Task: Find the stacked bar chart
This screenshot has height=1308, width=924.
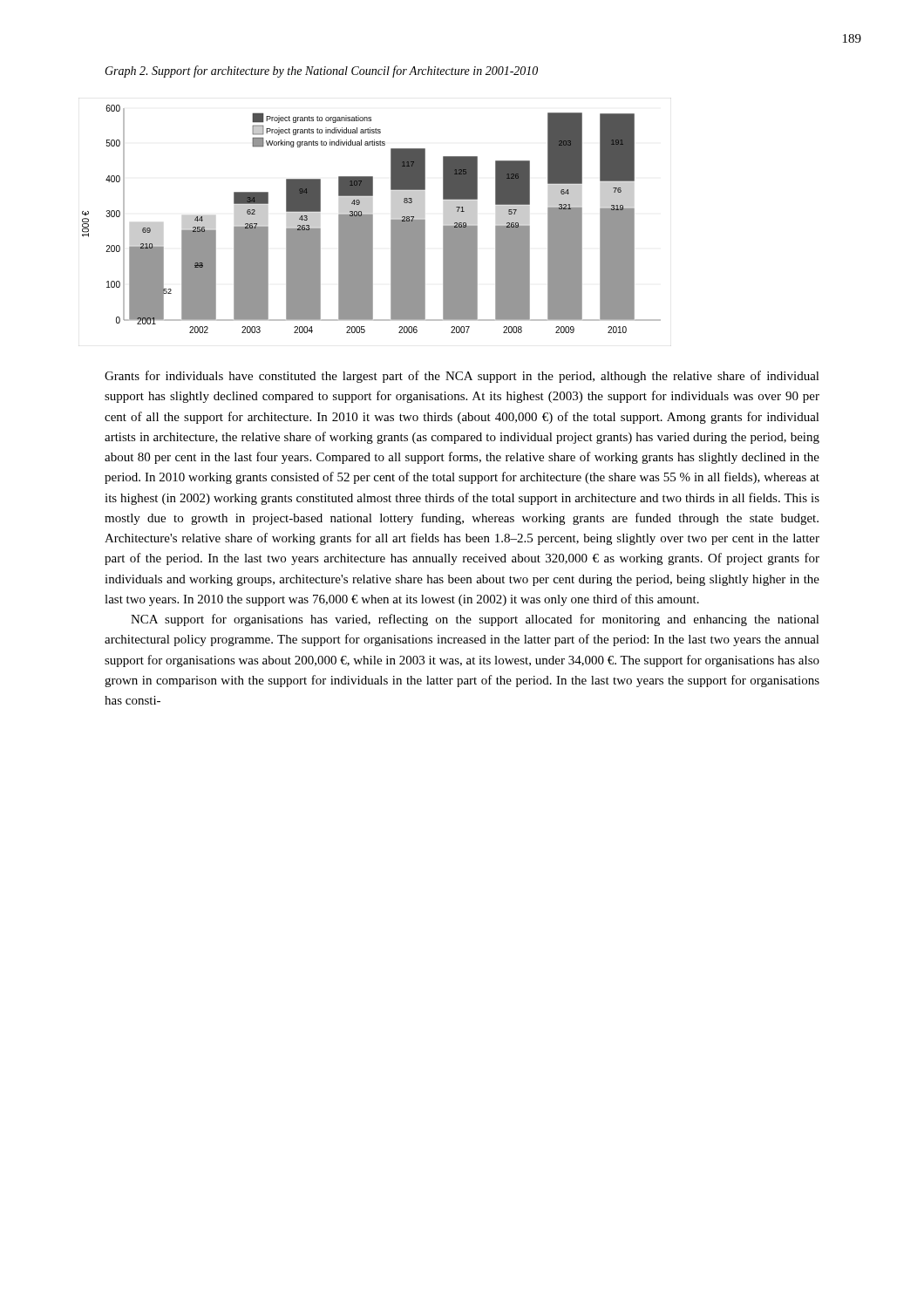Action: click(x=375, y=222)
